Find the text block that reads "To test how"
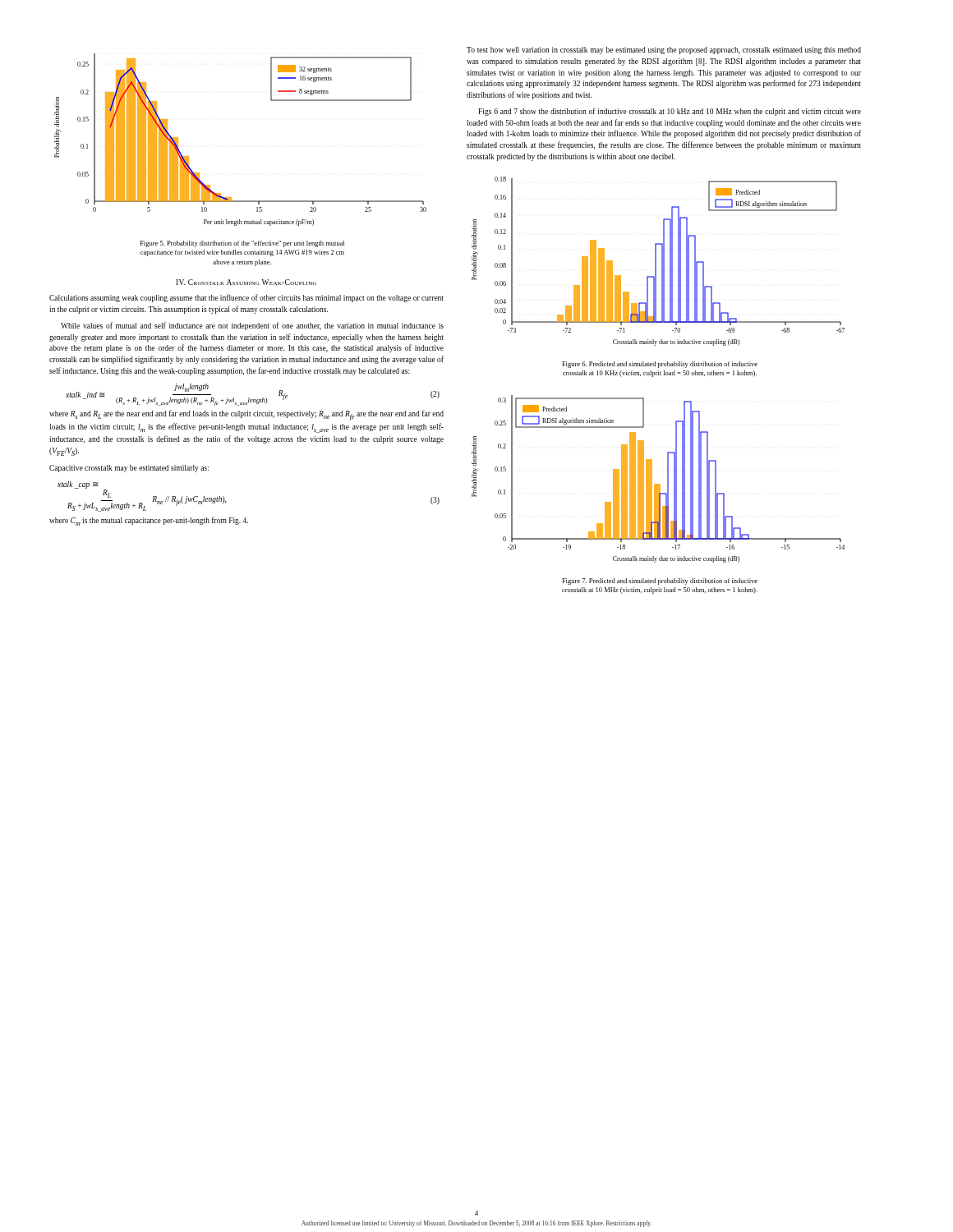This screenshot has width=953, height=1232. [x=664, y=73]
